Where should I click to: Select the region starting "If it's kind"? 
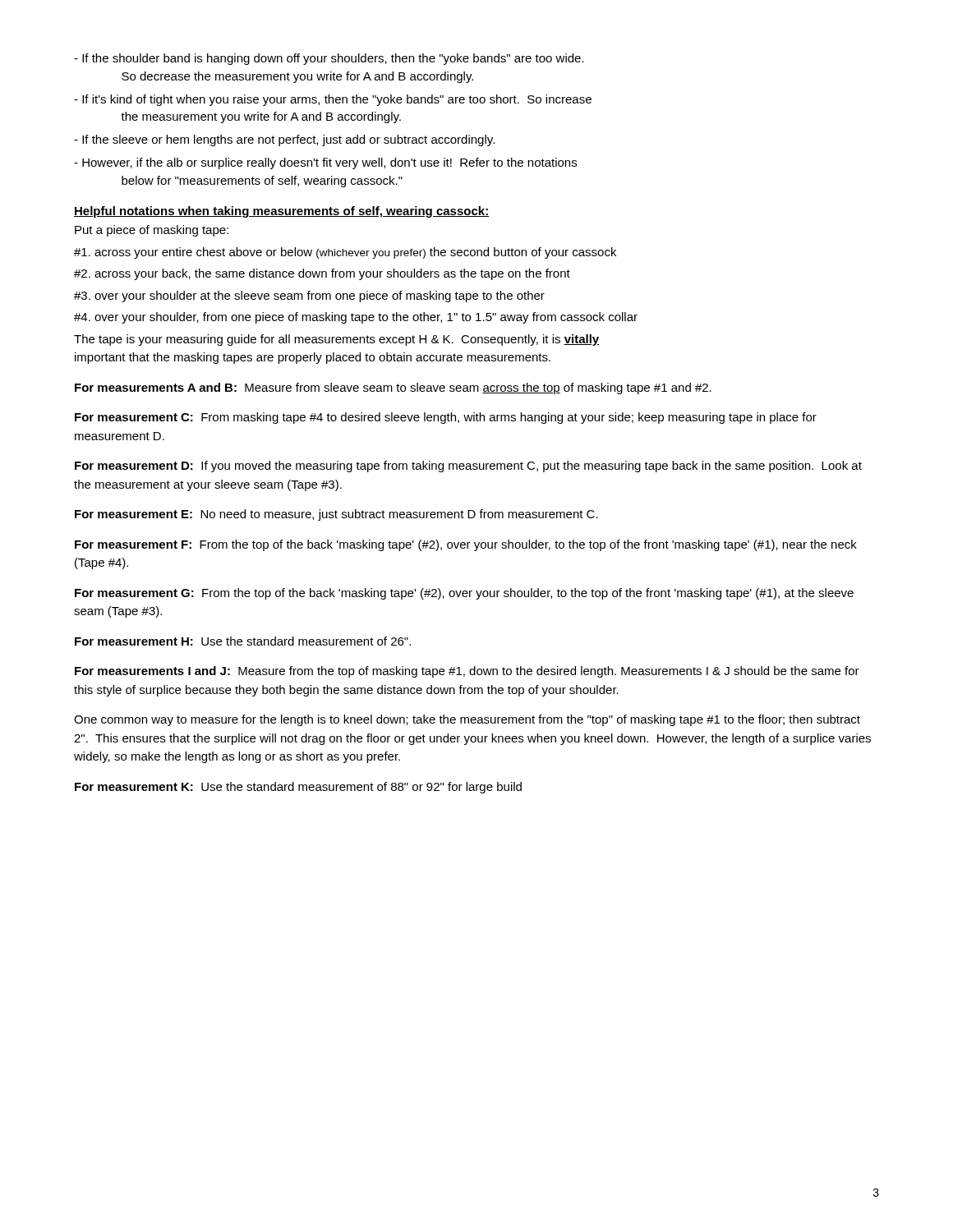[333, 107]
